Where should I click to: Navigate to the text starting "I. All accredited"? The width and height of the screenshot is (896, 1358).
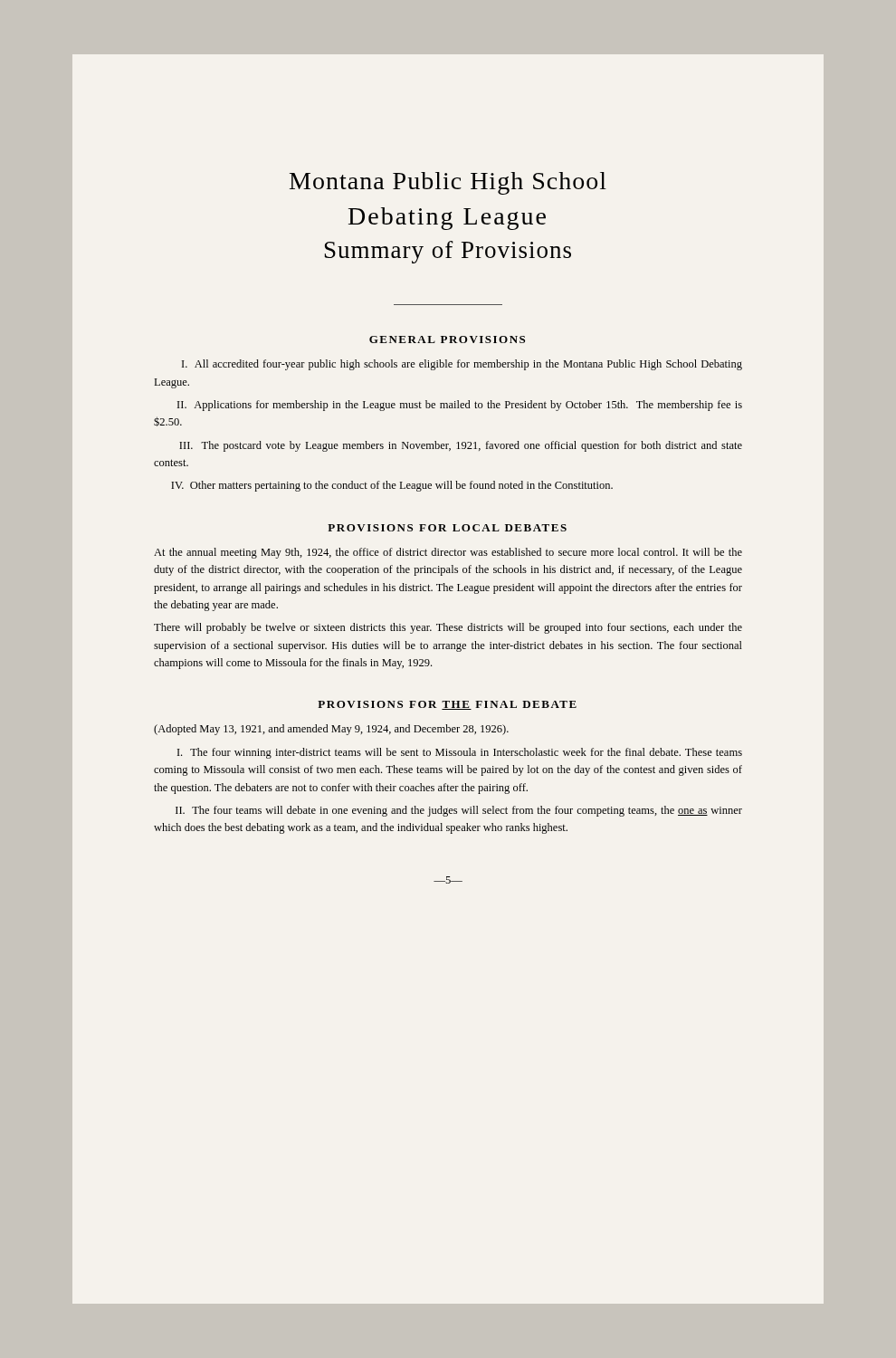pyautogui.click(x=448, y=373)
